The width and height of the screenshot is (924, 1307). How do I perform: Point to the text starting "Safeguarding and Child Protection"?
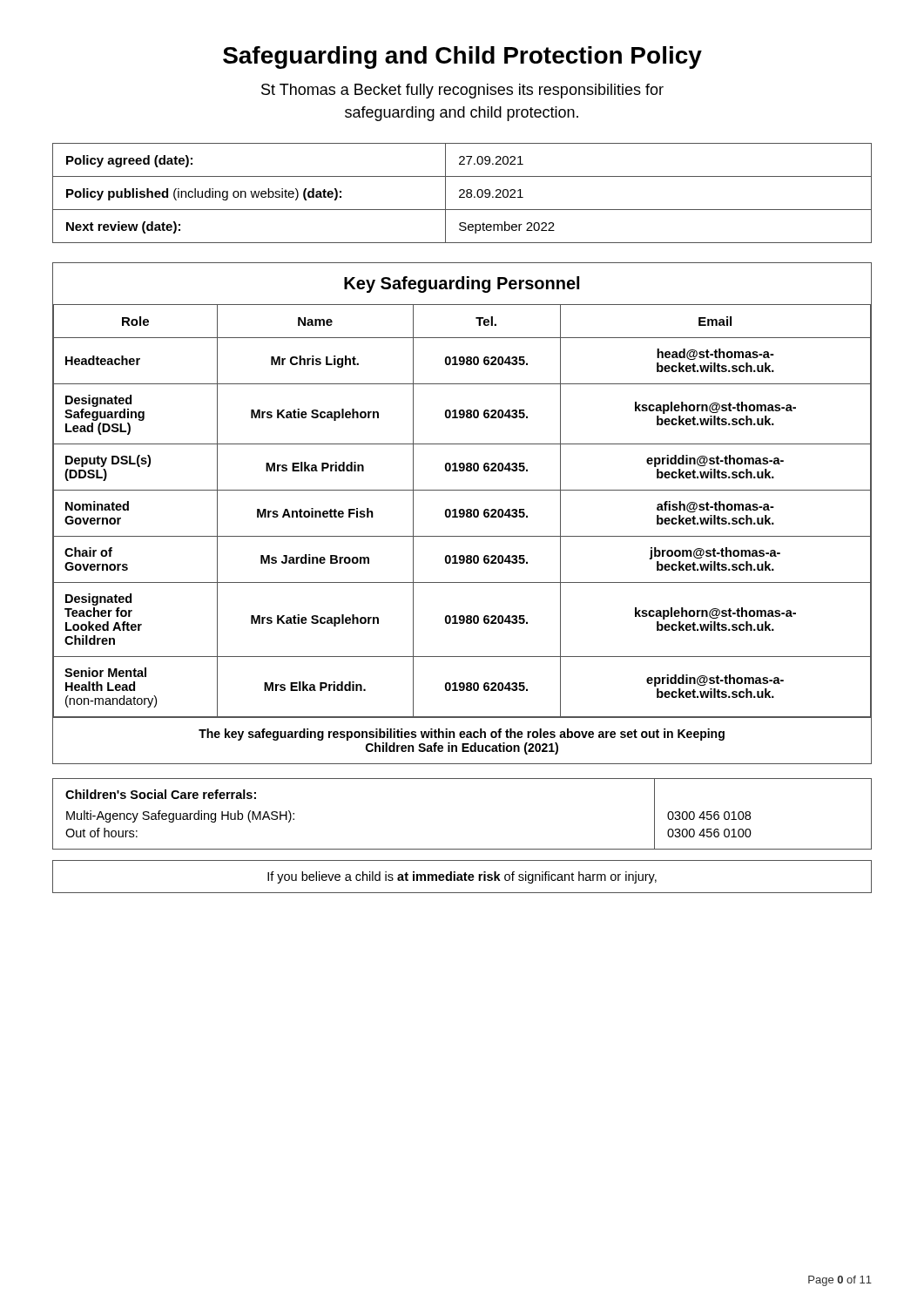tap(462, 55)
